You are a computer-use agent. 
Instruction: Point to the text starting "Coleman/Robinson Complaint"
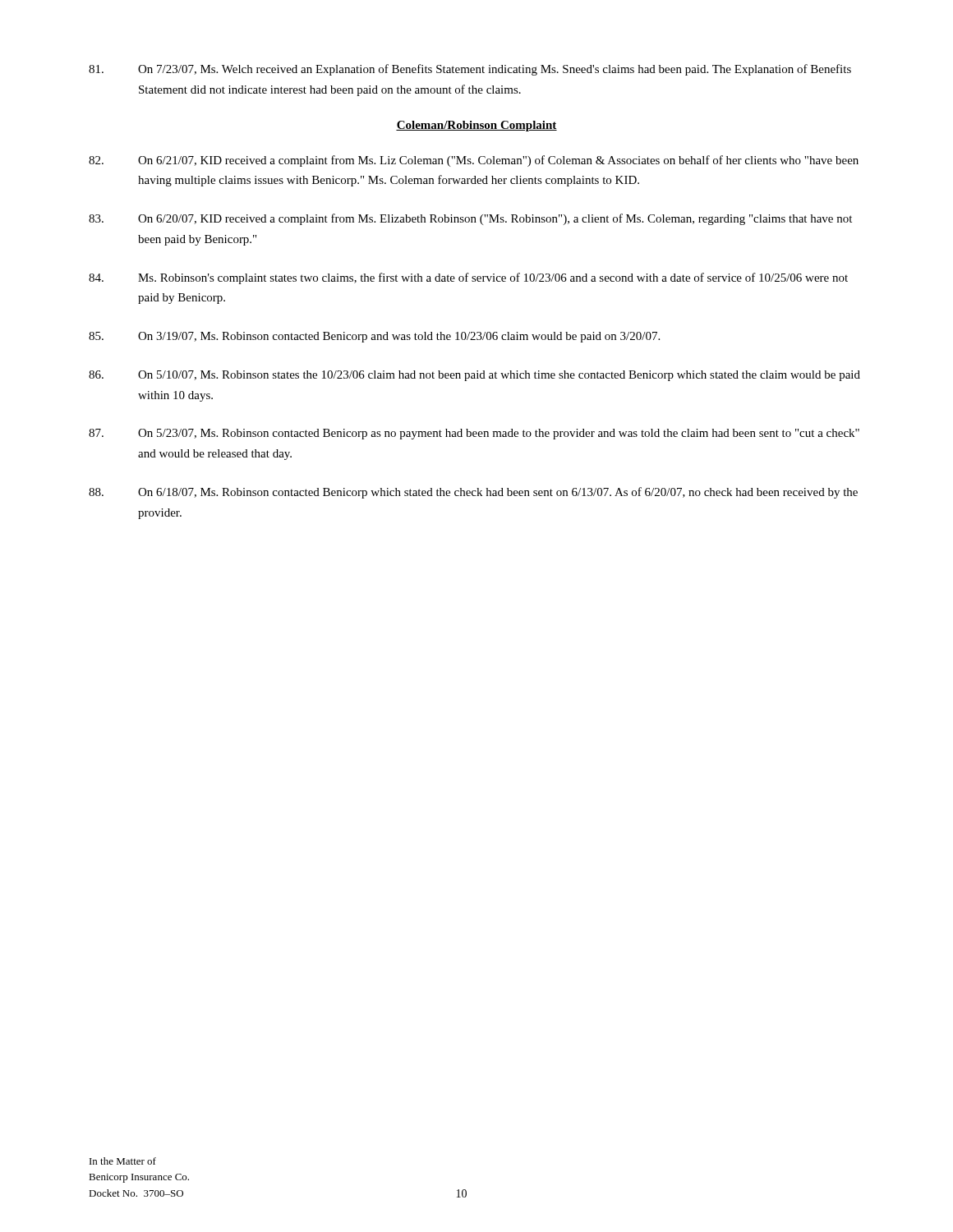pos(476,124)
